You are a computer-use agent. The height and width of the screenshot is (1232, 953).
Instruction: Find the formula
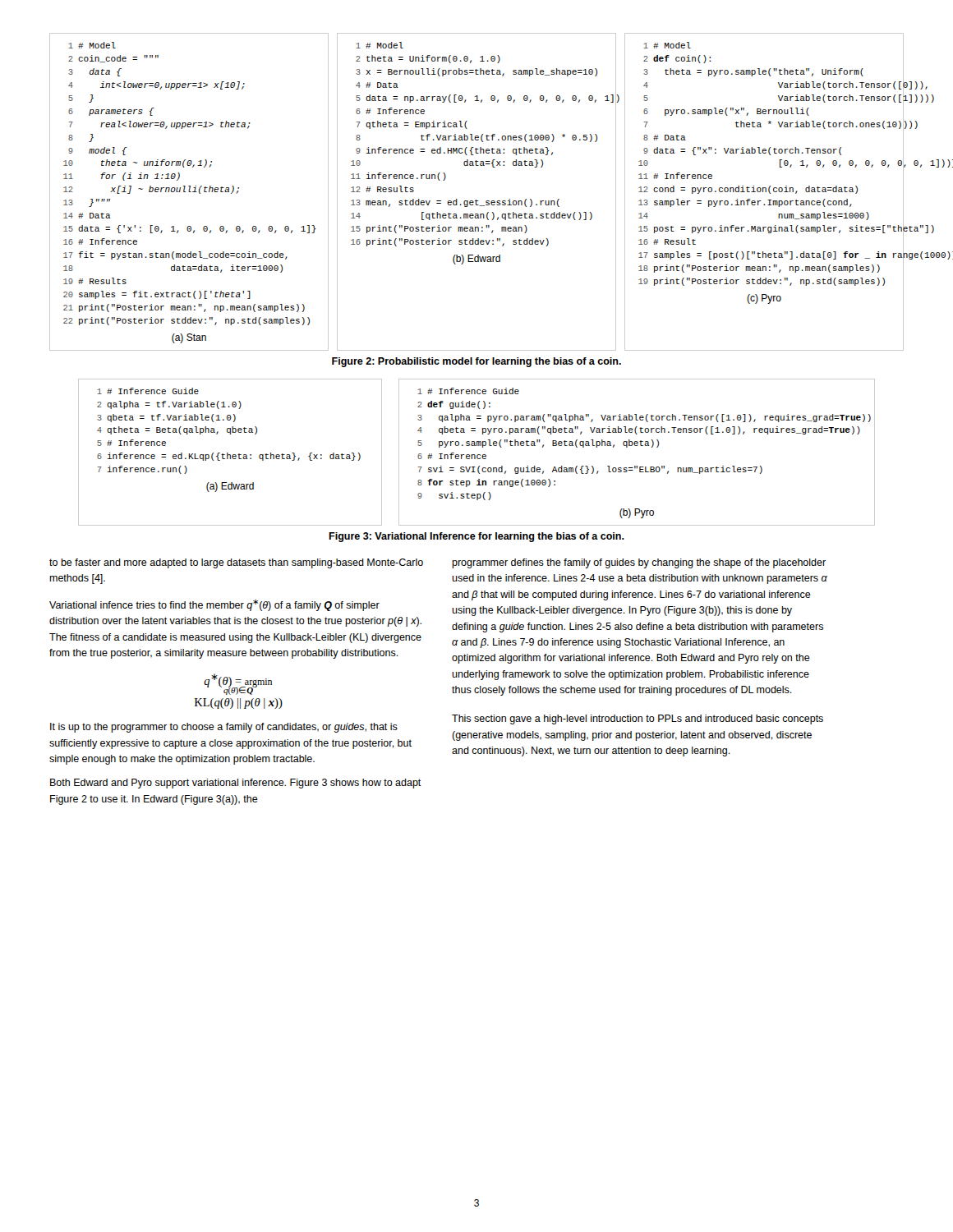point(238,690)
